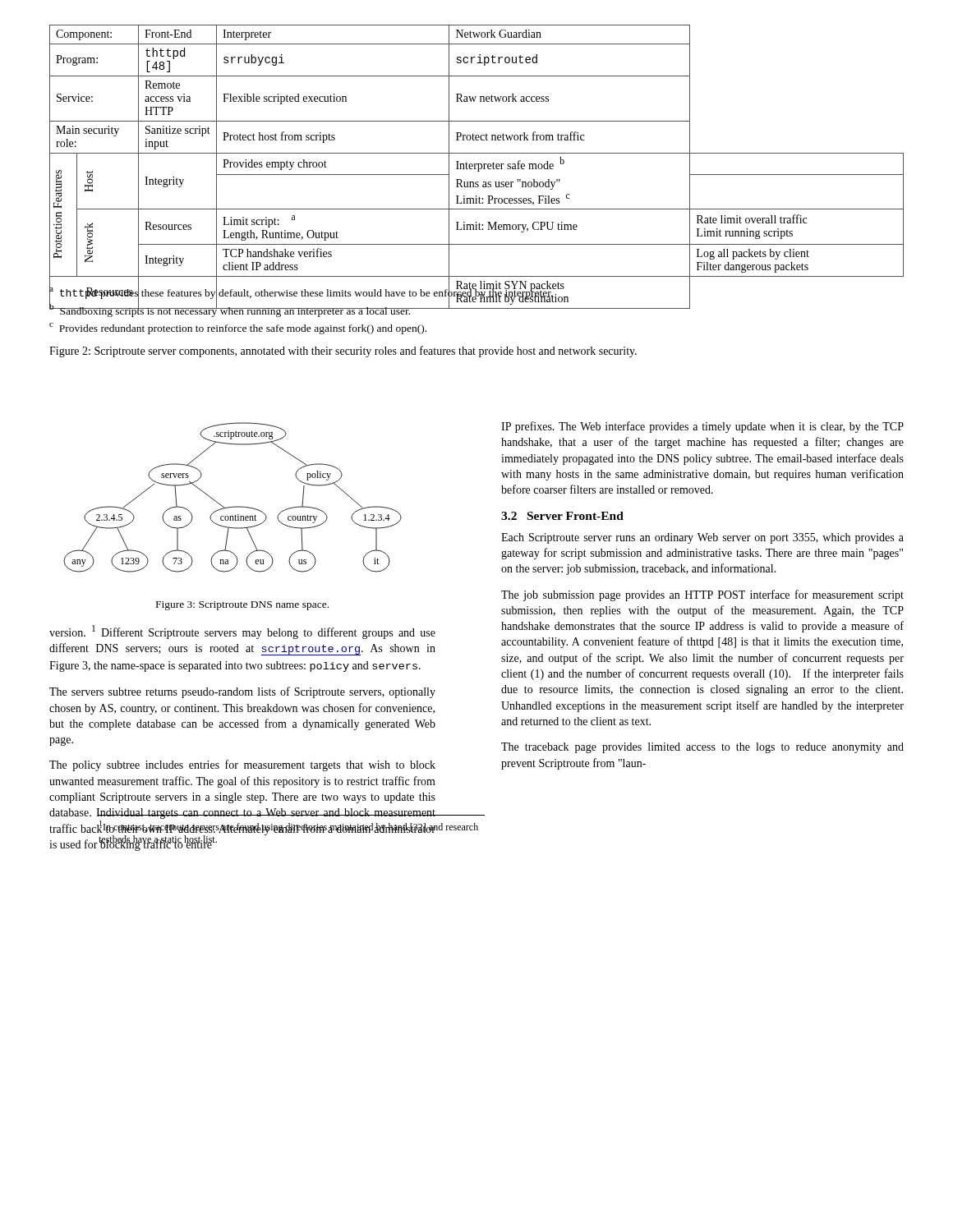Point to the passage starting "The job submission"
This screenshot has width=953, height=1232.
[x=702, y=658]
